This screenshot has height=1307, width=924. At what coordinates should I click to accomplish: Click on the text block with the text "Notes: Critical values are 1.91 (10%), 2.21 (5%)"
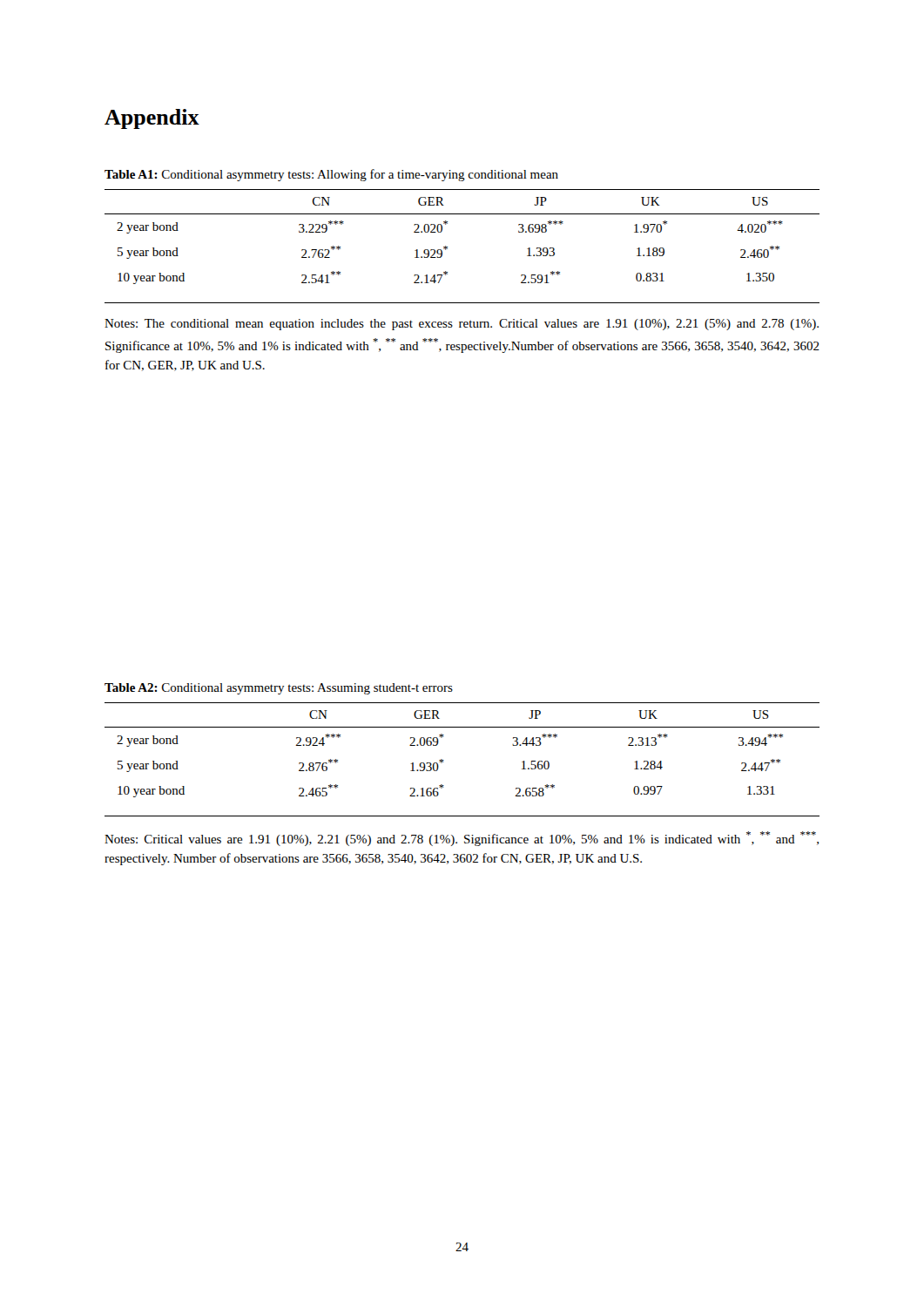462,847
